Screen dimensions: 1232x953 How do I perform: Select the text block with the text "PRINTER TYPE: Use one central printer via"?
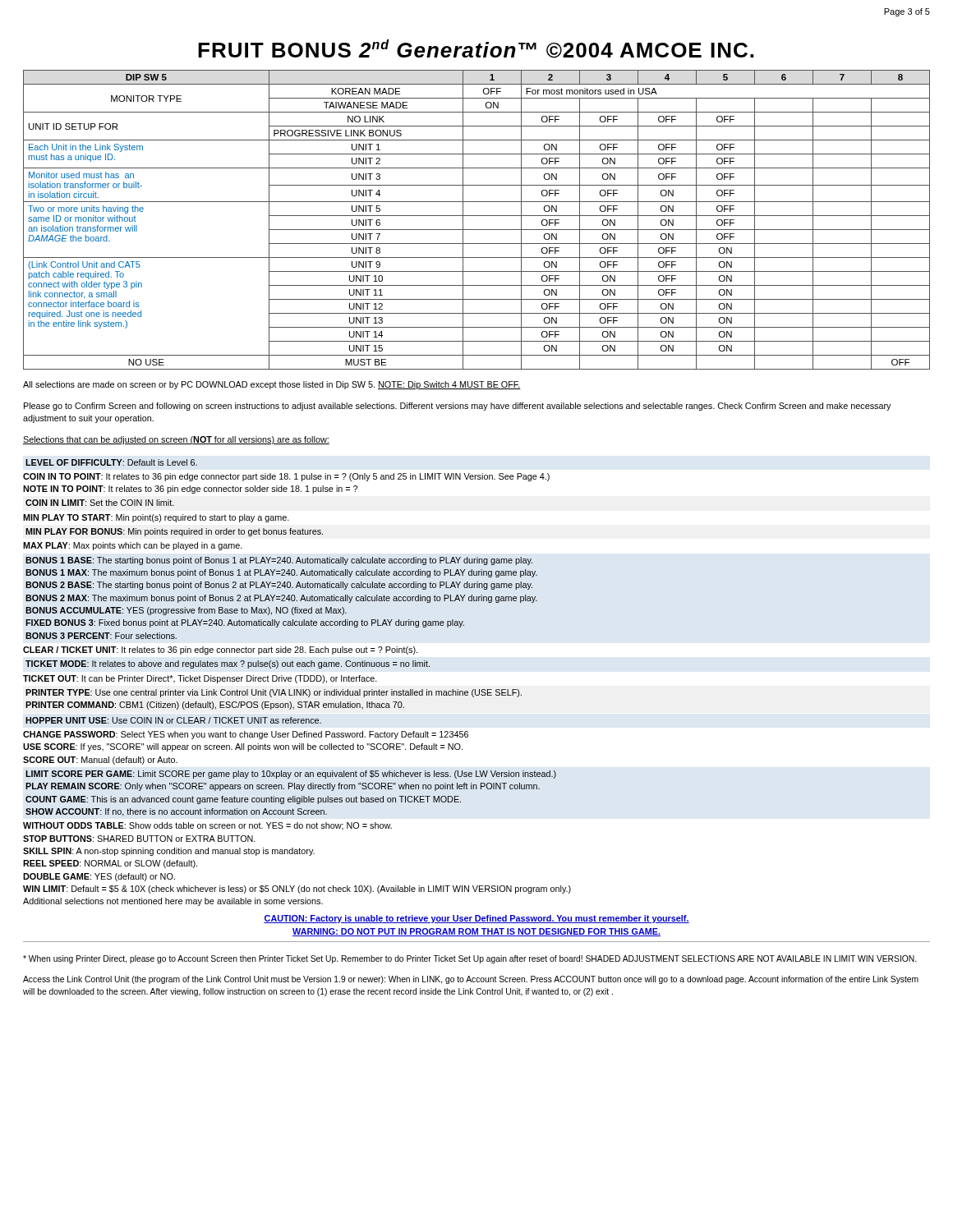coord(274,699)
